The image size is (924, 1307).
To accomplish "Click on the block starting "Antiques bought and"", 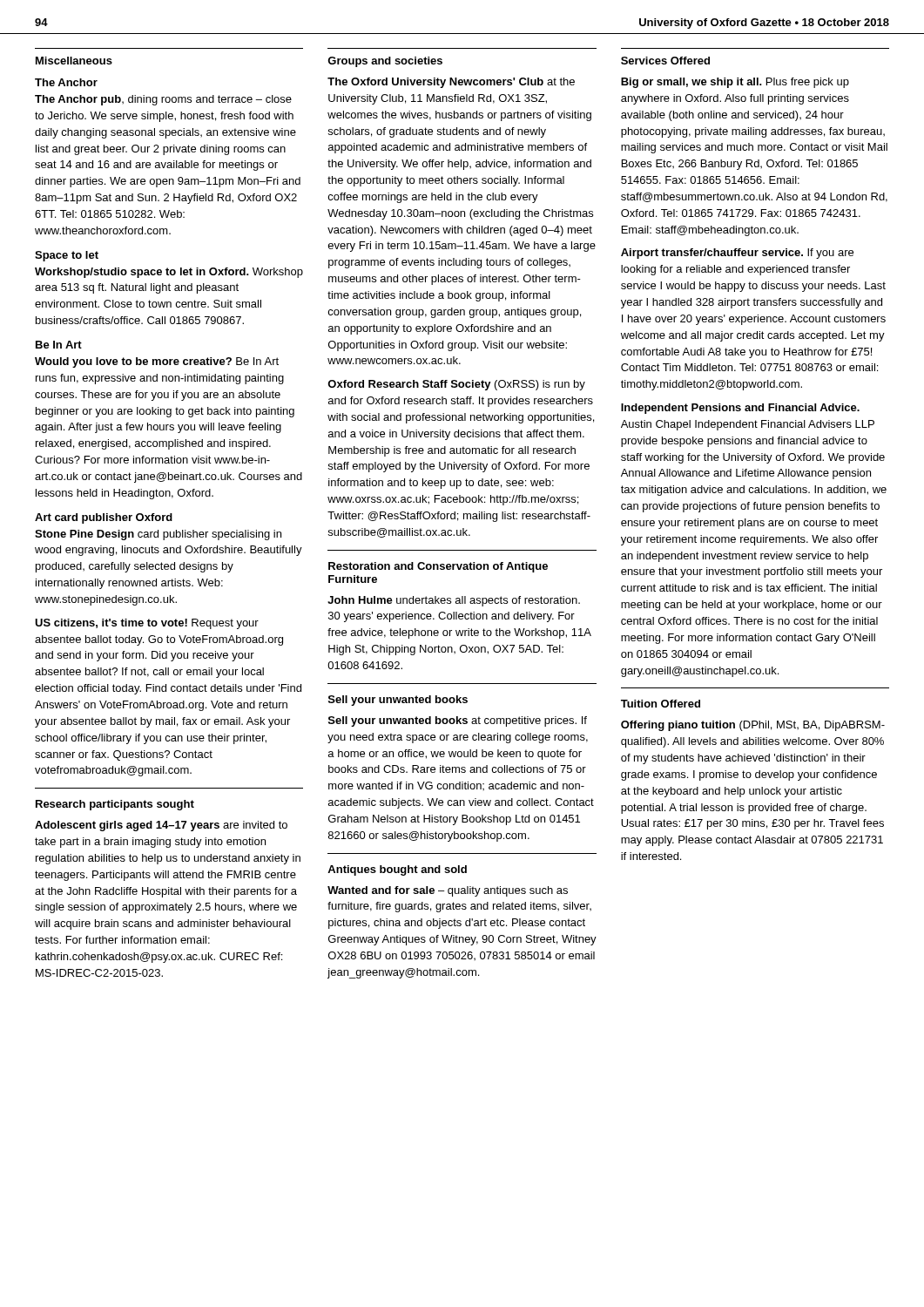I will pos(398,869).
